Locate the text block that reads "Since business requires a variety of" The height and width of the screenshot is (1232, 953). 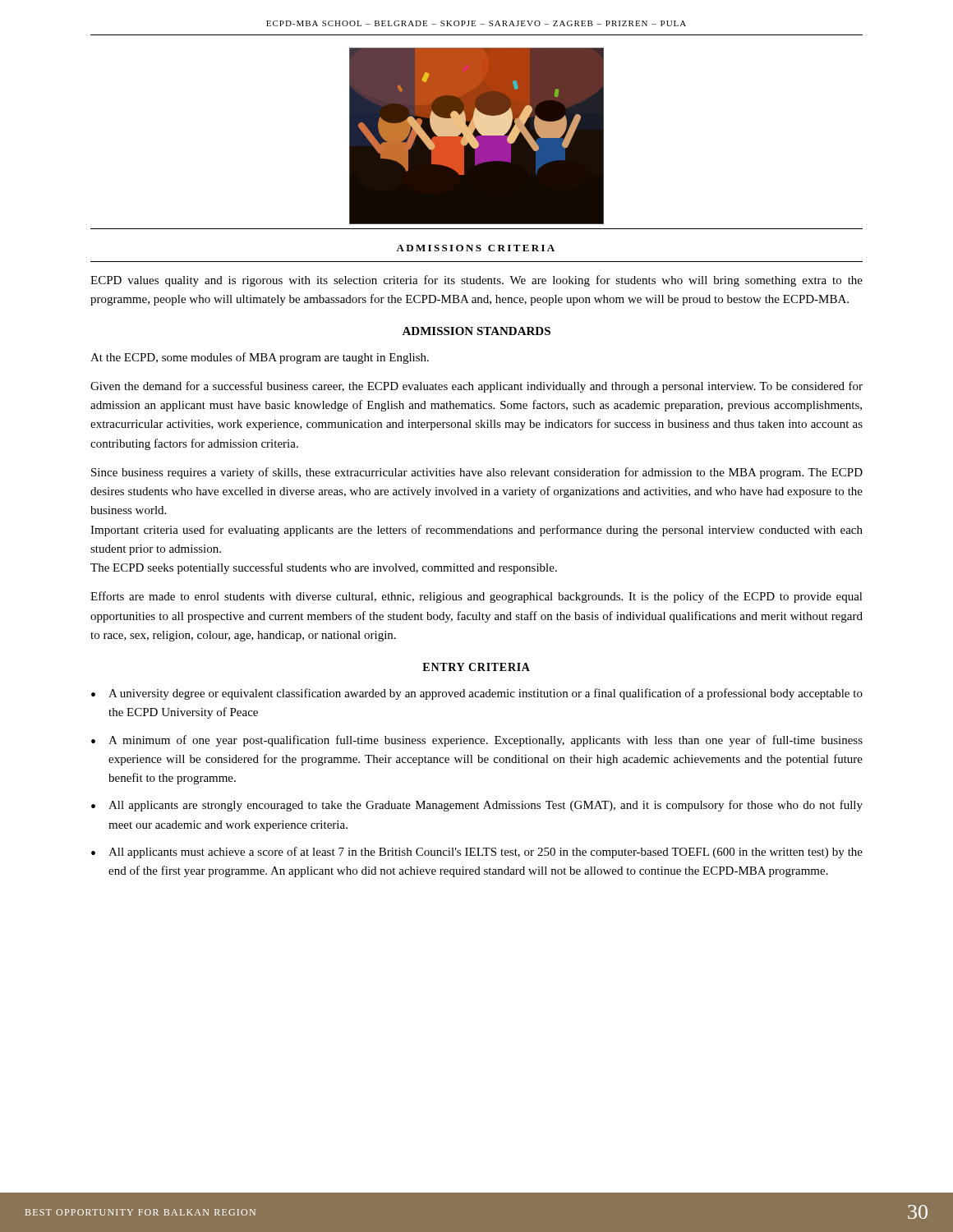tap(476, 520)
